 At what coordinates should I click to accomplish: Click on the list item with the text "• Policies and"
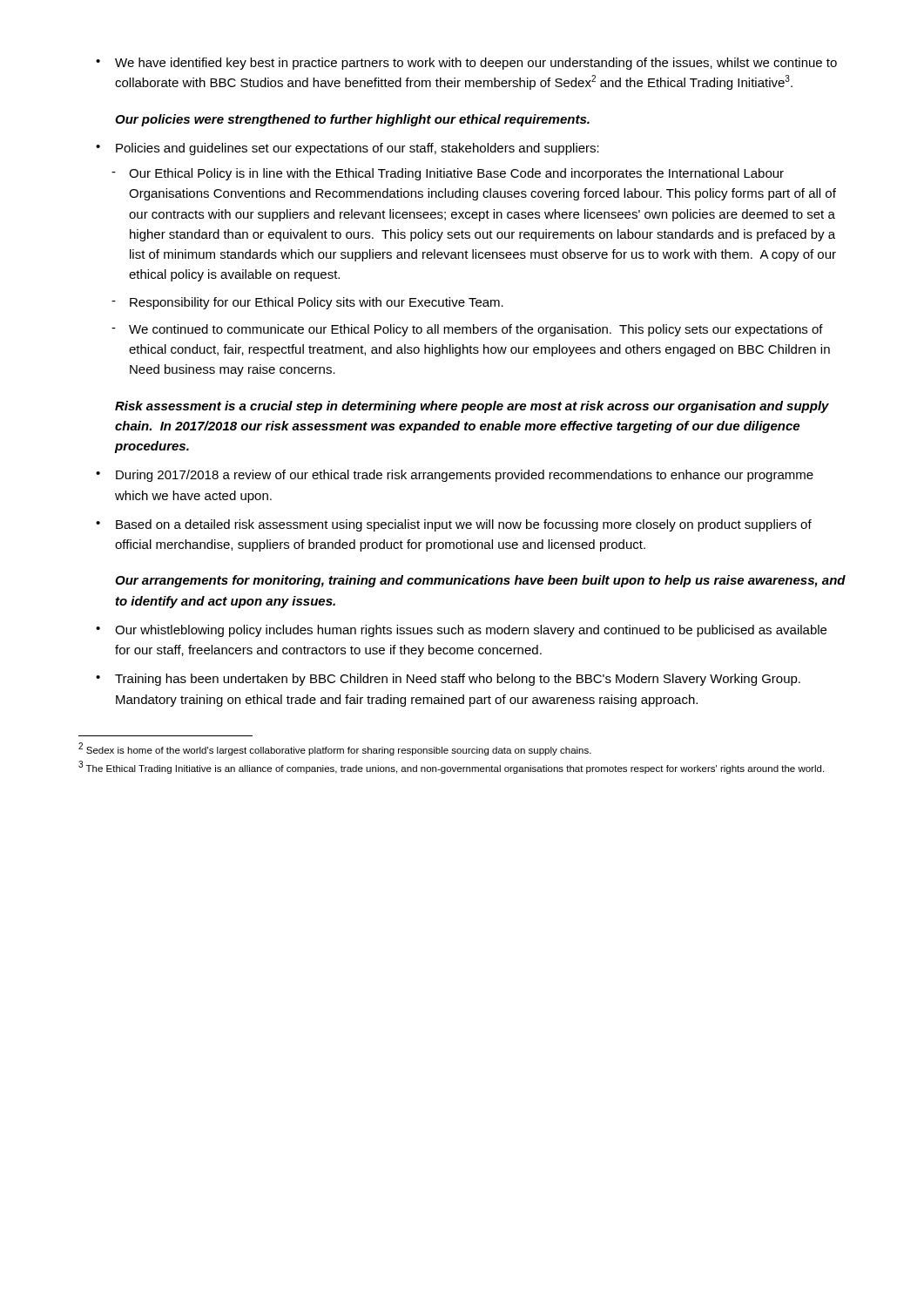pos(471,148)
